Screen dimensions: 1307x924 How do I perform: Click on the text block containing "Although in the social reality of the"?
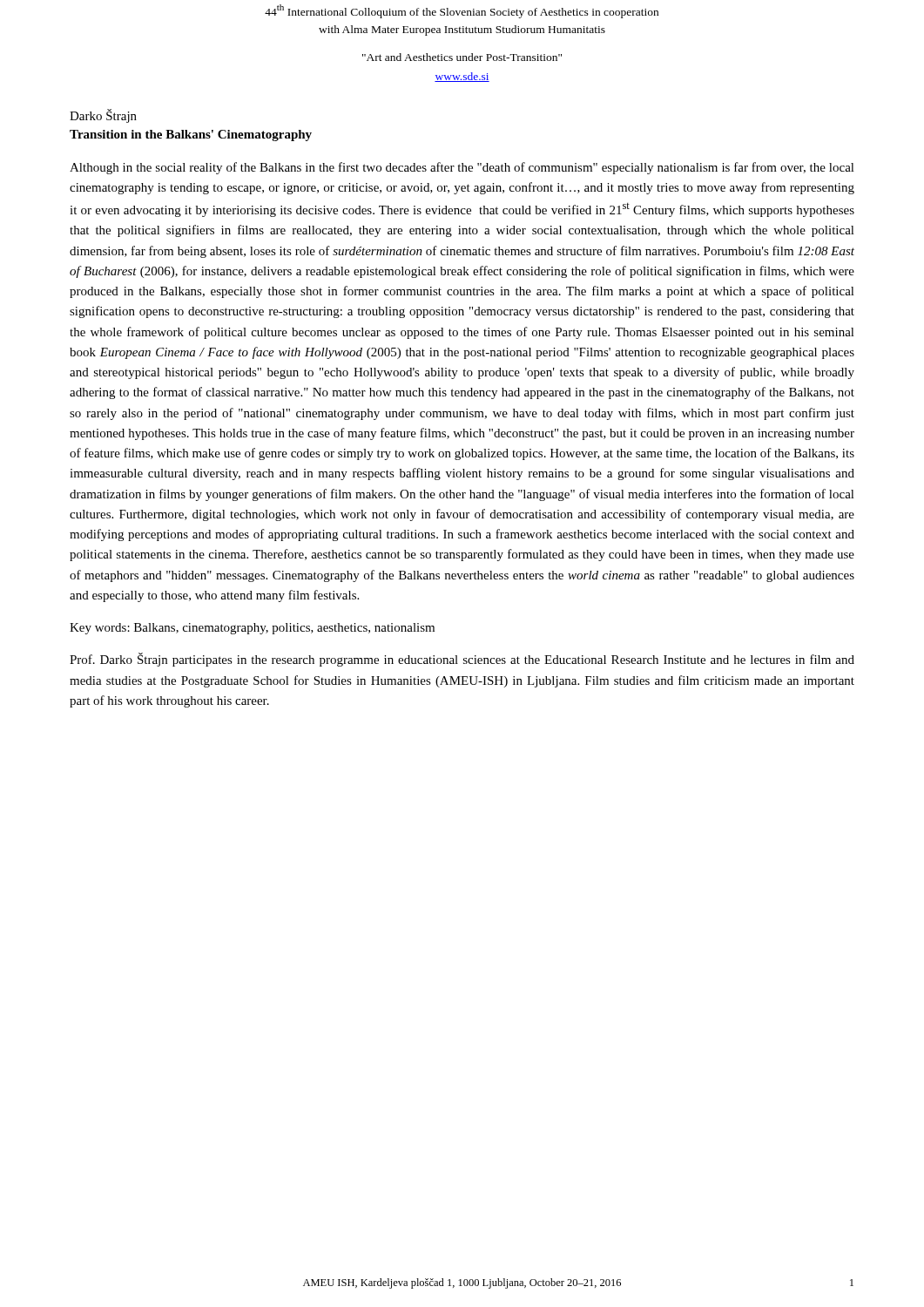pyautogui.click(x=462, y=382)
